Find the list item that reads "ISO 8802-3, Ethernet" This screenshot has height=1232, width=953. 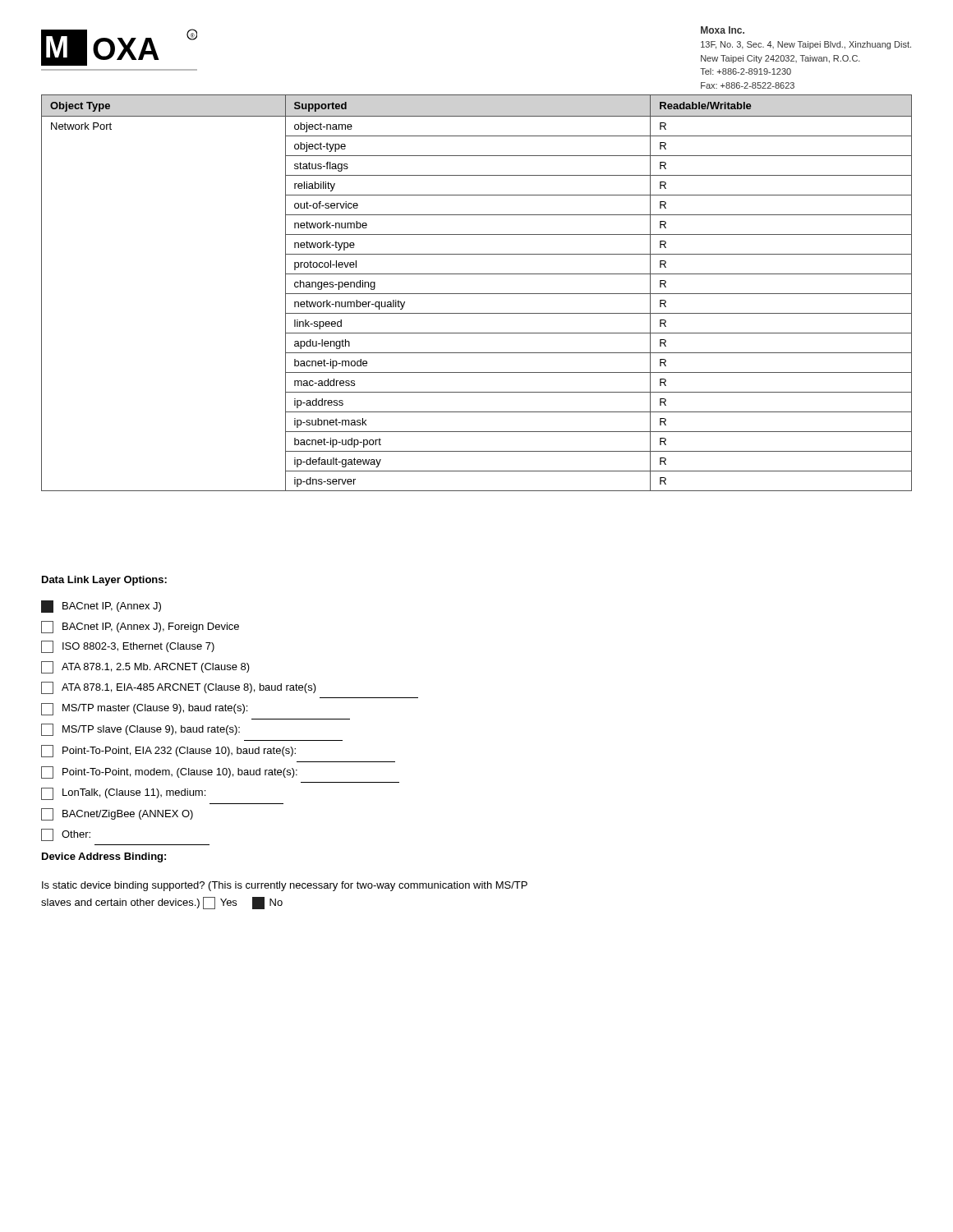(128, 647)
